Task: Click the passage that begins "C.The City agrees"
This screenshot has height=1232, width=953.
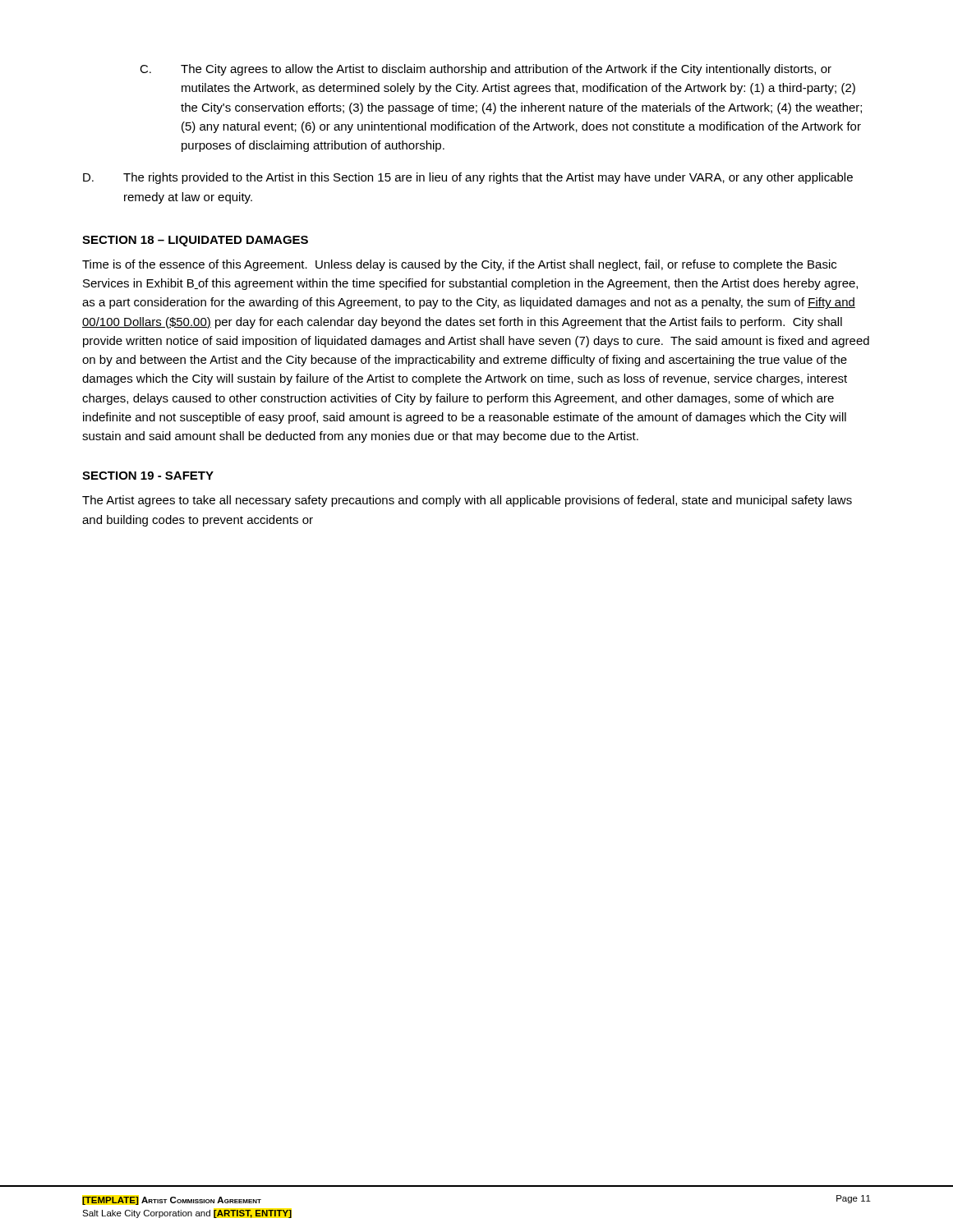Action: 505,107
